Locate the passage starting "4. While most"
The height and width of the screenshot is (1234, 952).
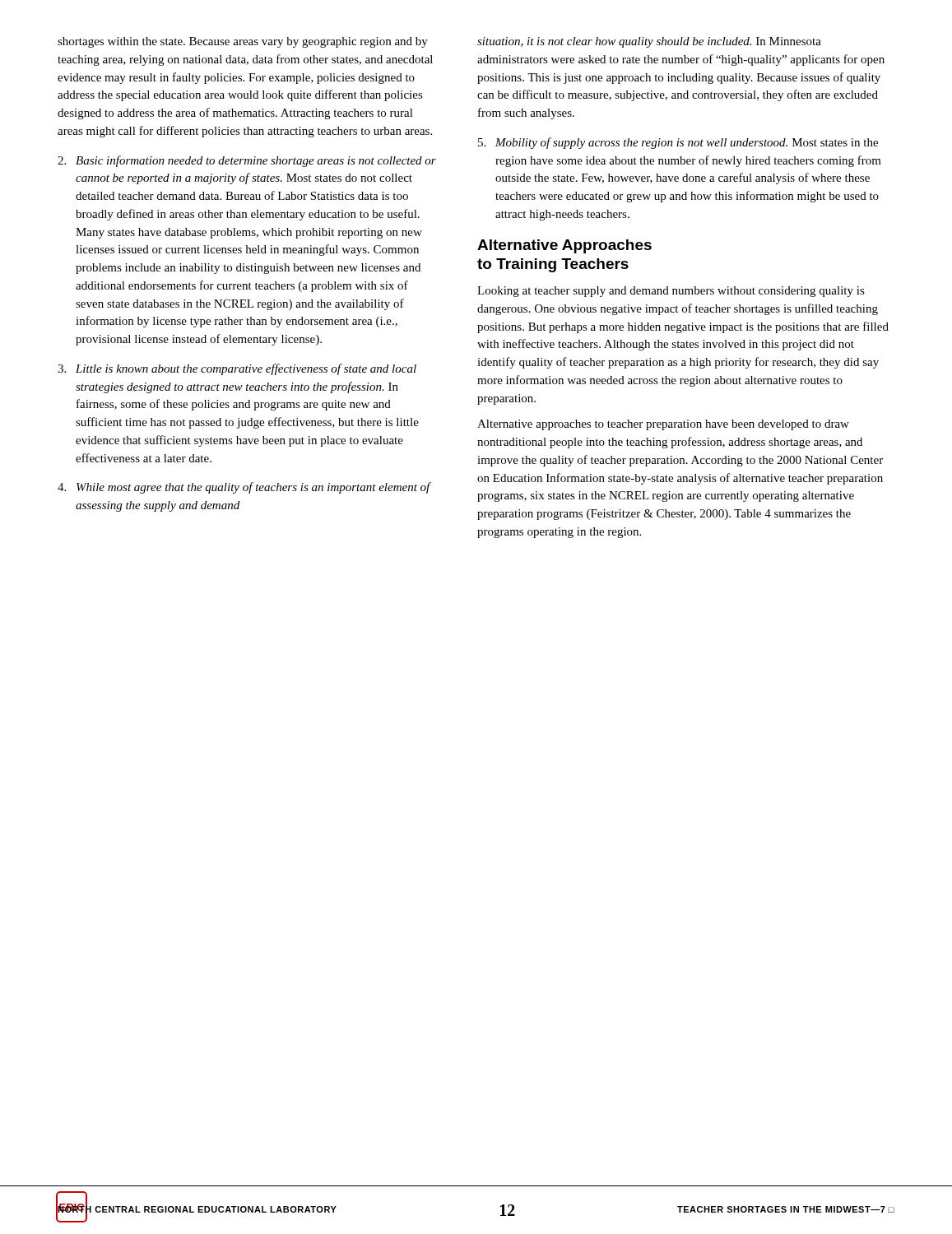247,497
